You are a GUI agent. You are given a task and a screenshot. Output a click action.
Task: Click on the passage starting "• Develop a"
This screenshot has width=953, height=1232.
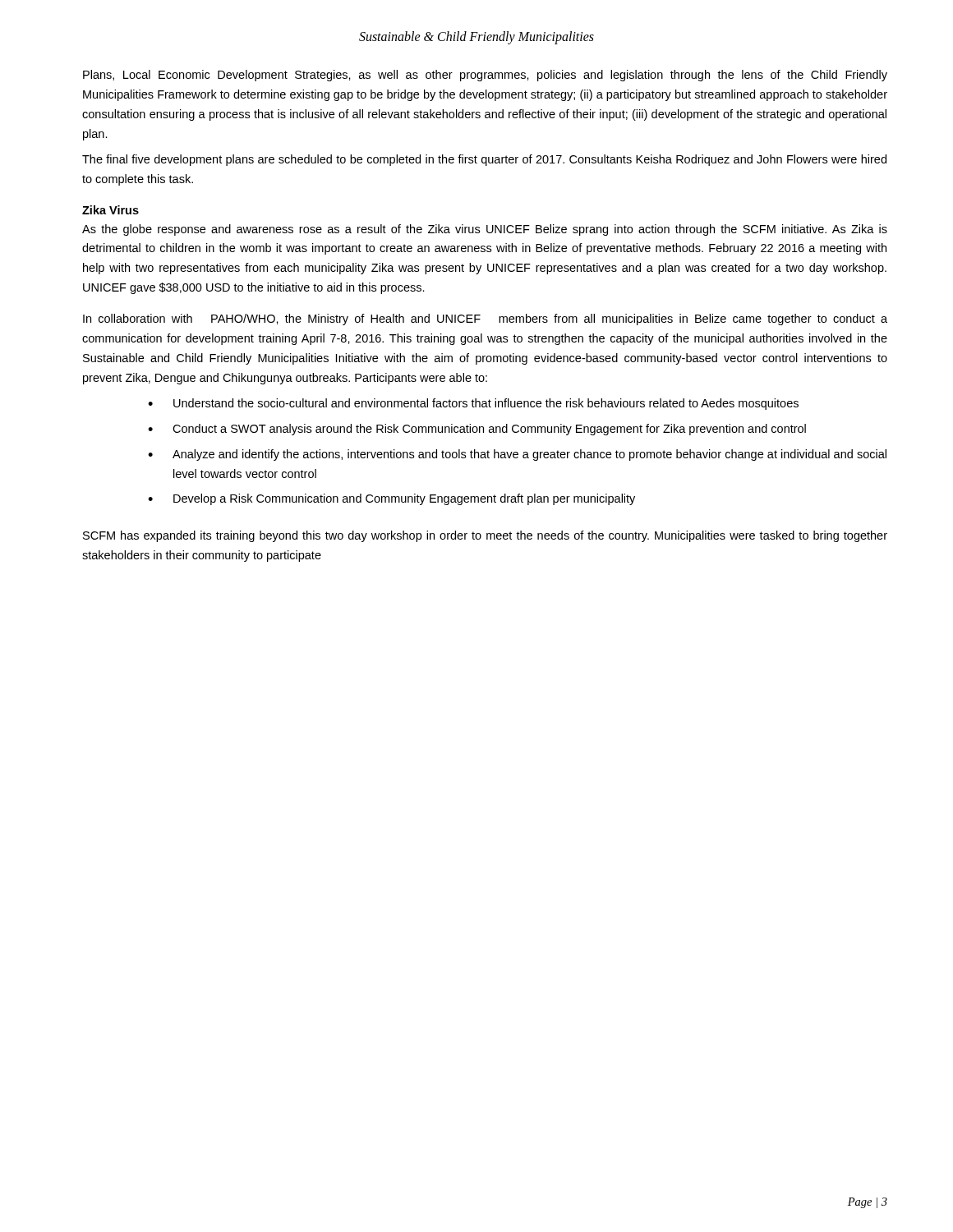pyautogui.click(x=518, y=500)
